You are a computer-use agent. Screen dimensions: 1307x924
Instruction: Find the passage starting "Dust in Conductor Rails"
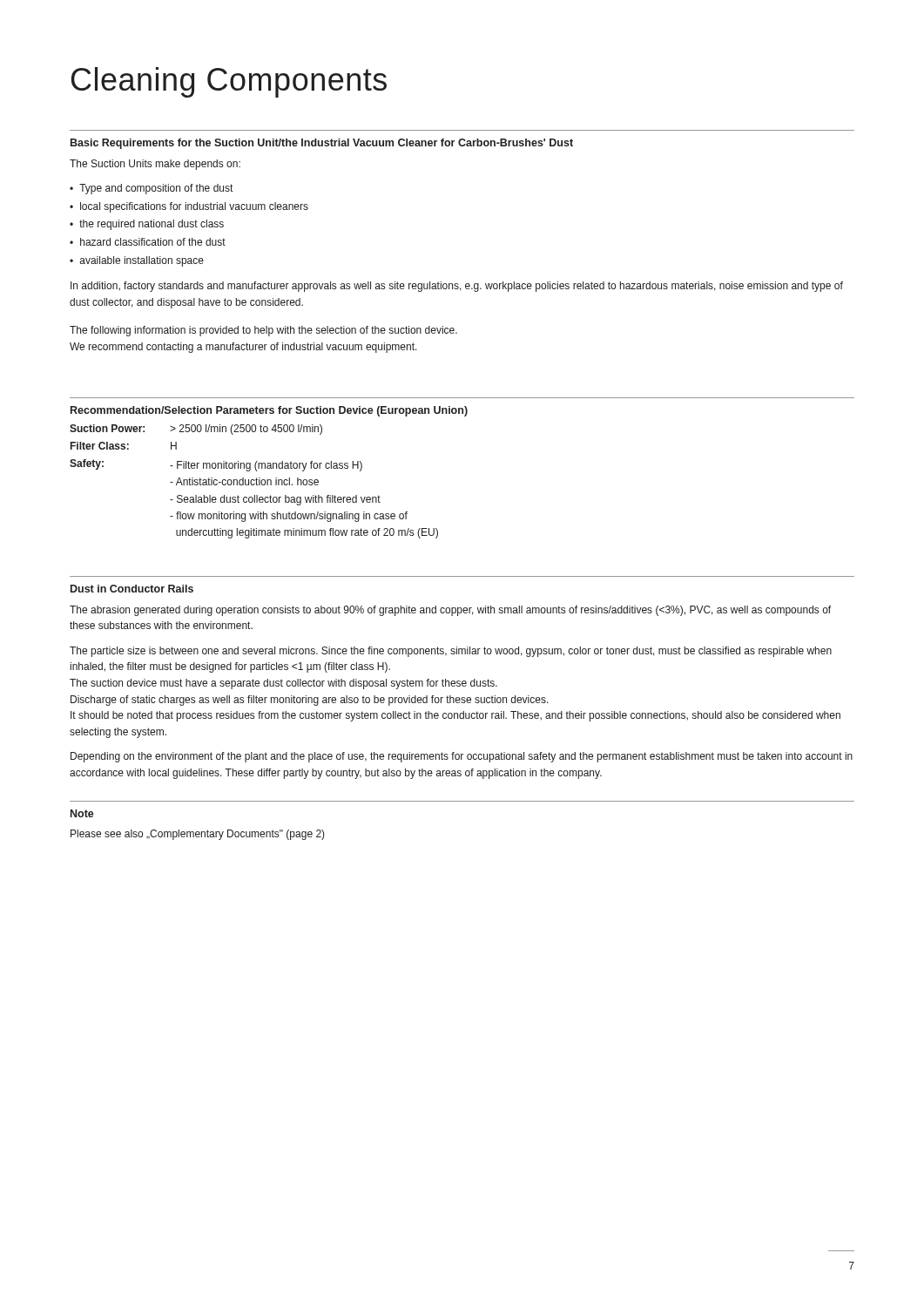point(132,589)
